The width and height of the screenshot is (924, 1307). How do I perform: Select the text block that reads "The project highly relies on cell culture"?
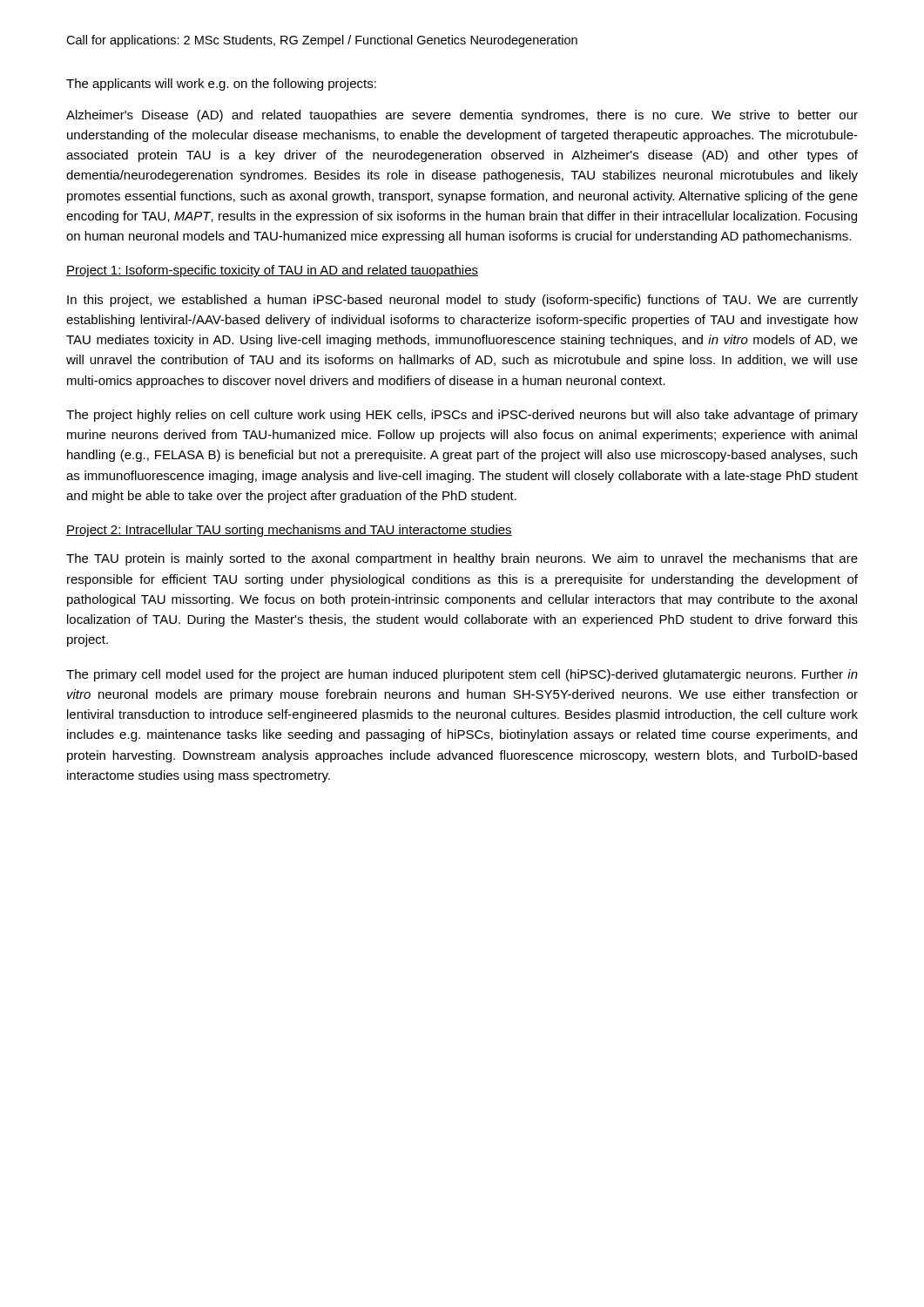(462, 455)
